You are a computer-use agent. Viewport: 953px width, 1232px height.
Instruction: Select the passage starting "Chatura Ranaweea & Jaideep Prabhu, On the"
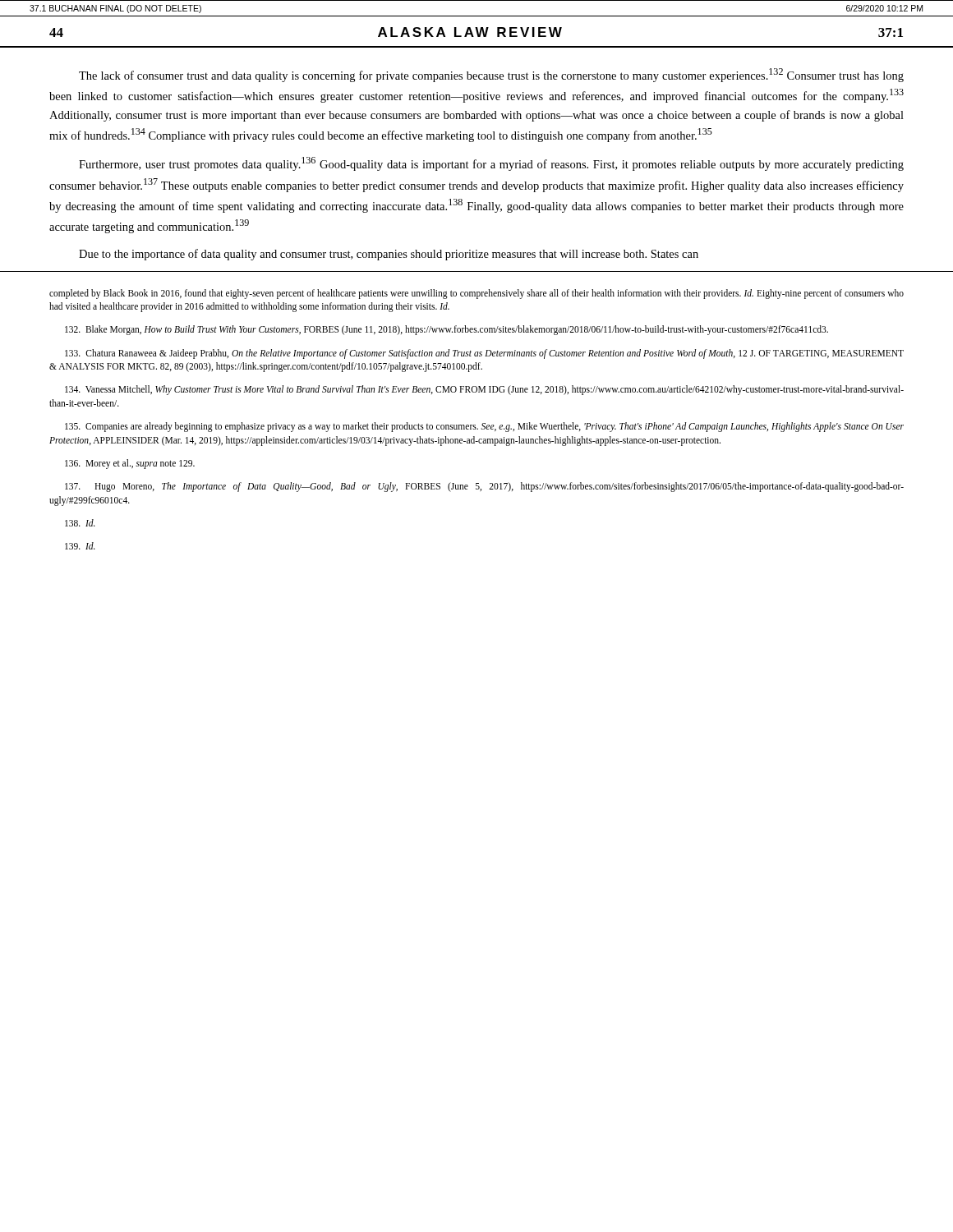click(476, 360)
